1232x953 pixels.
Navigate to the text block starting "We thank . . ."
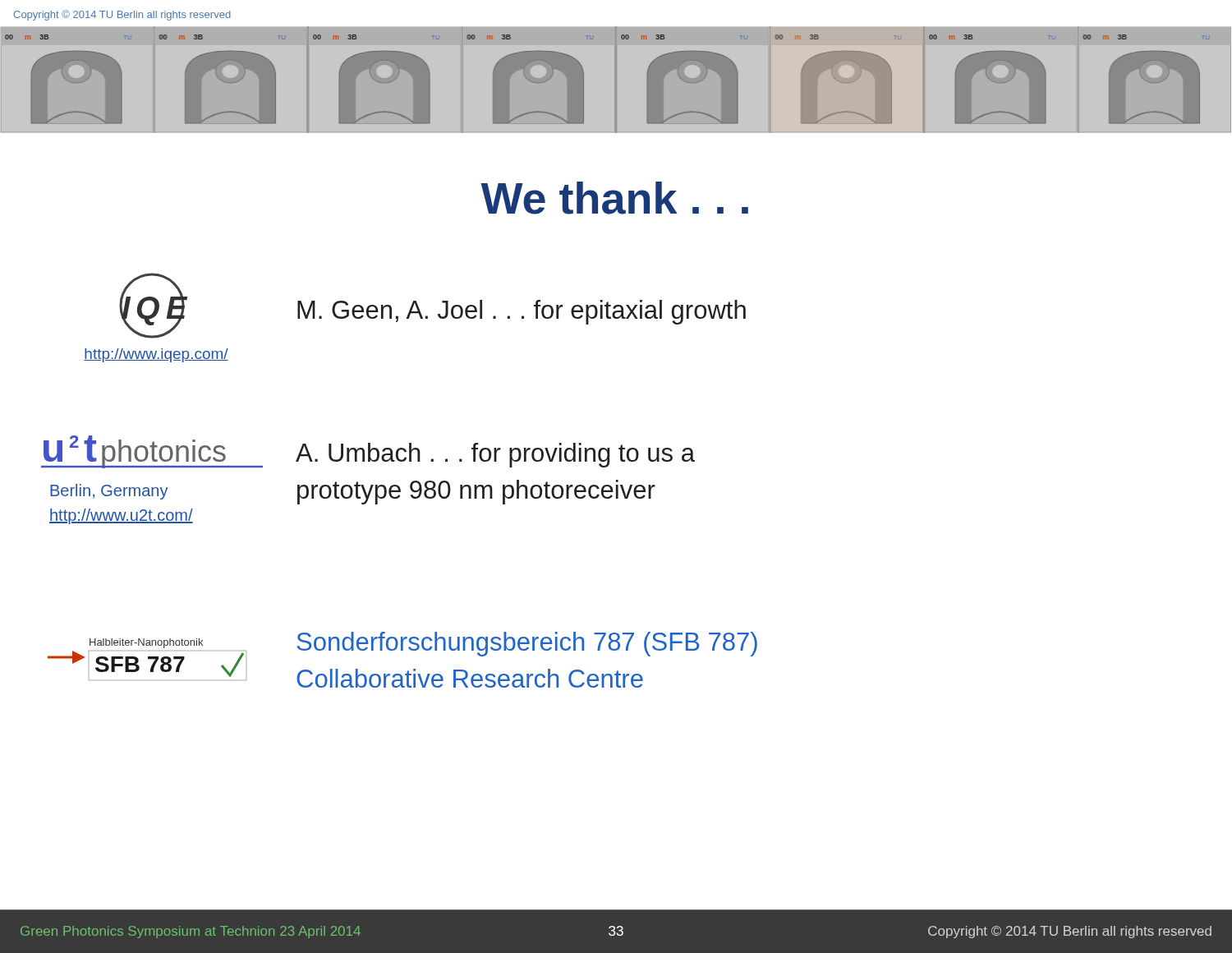pos(616,198)
